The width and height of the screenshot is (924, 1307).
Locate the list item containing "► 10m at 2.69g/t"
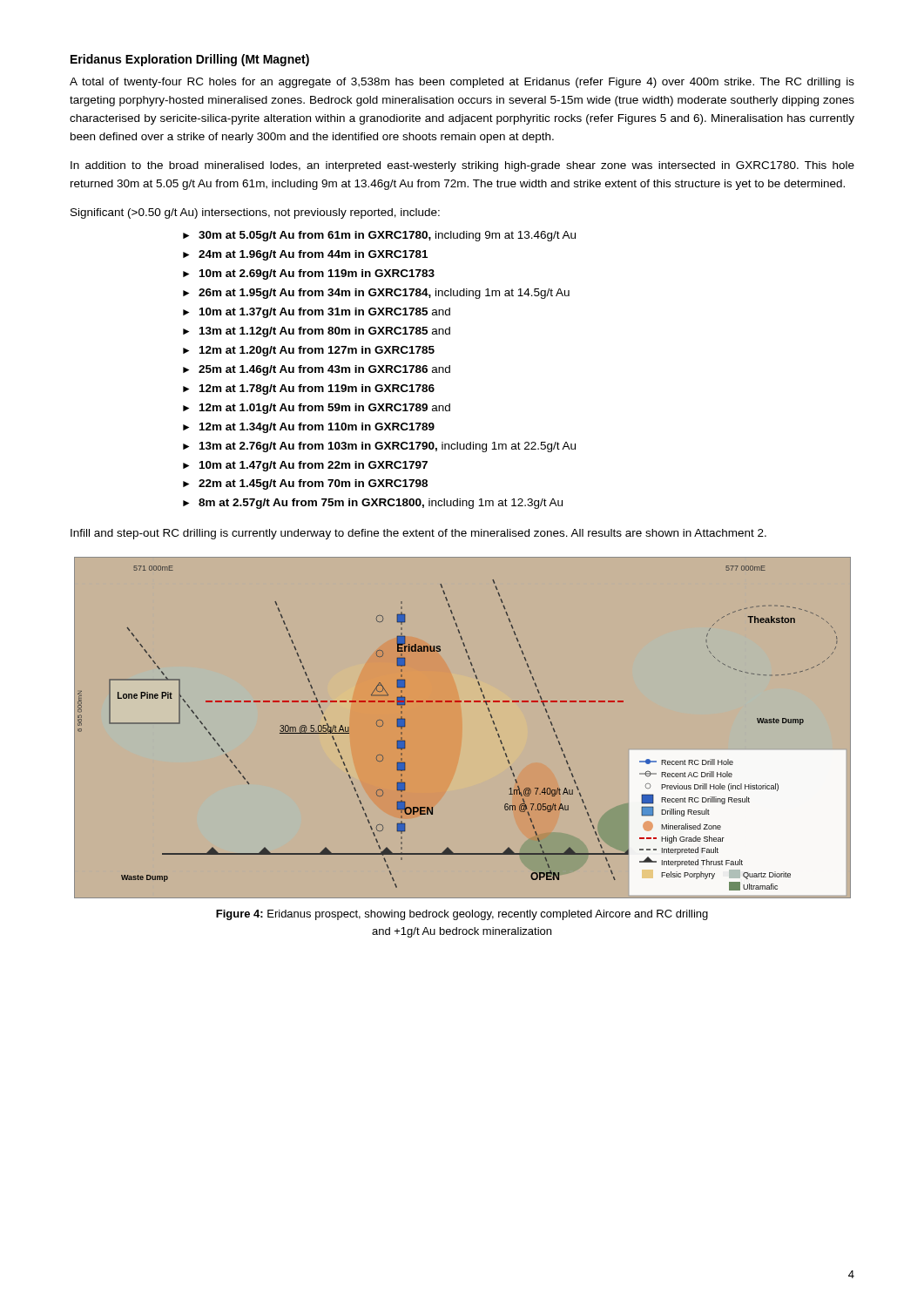click(309, 274)
